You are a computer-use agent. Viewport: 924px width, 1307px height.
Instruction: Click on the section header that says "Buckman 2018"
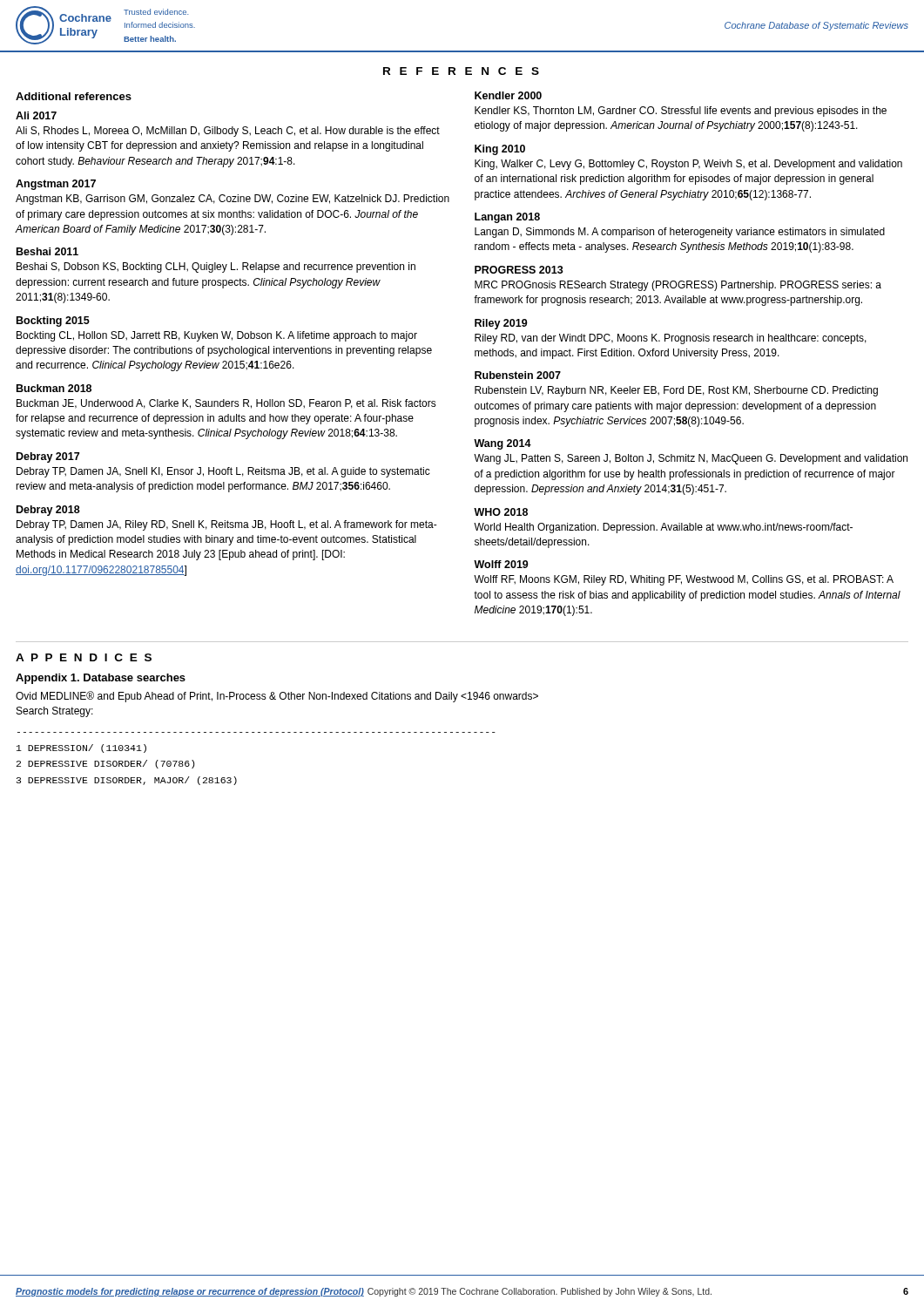click(x=54, y=388)
